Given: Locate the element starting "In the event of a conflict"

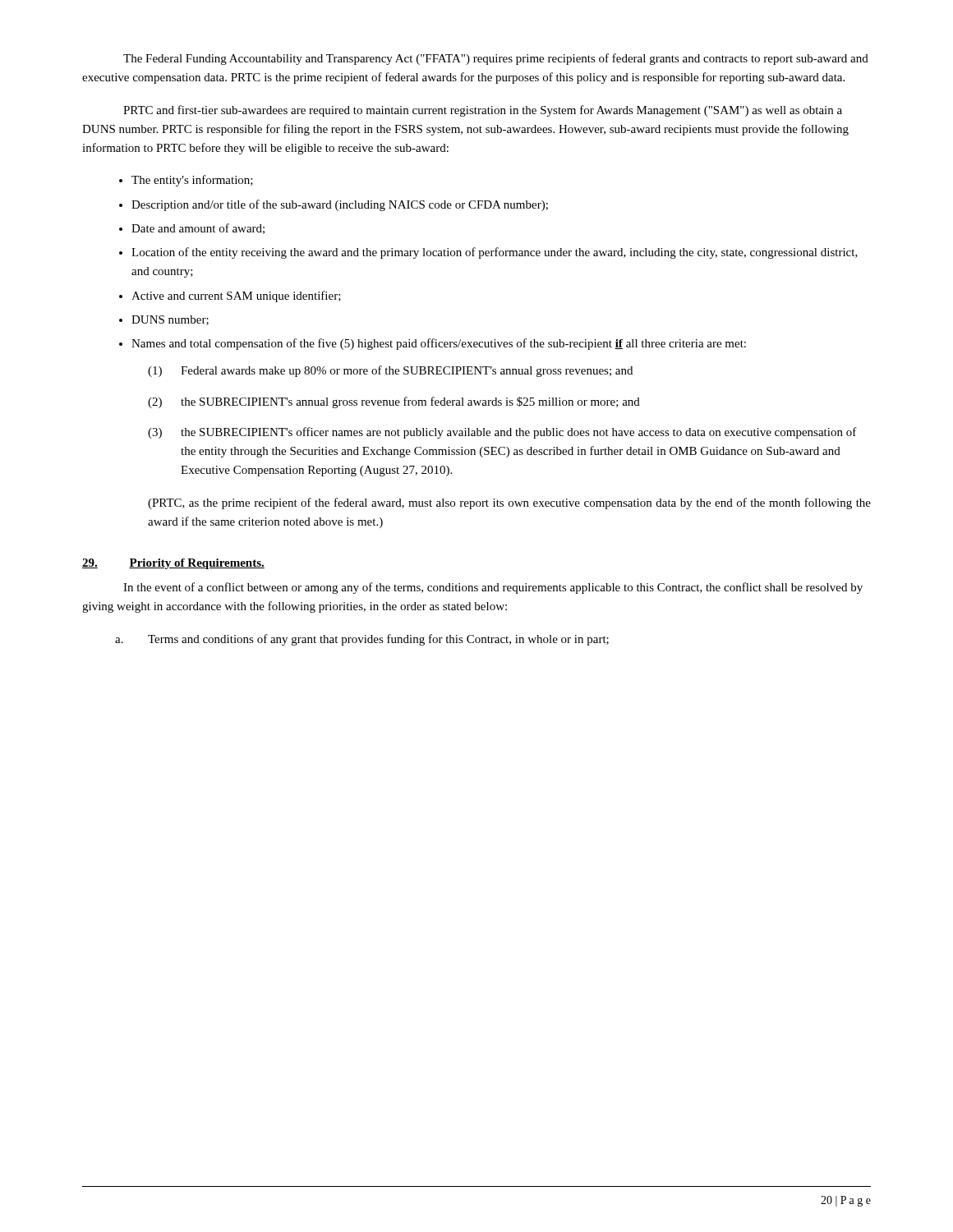Looking at the screenshot, I should 472,597.
